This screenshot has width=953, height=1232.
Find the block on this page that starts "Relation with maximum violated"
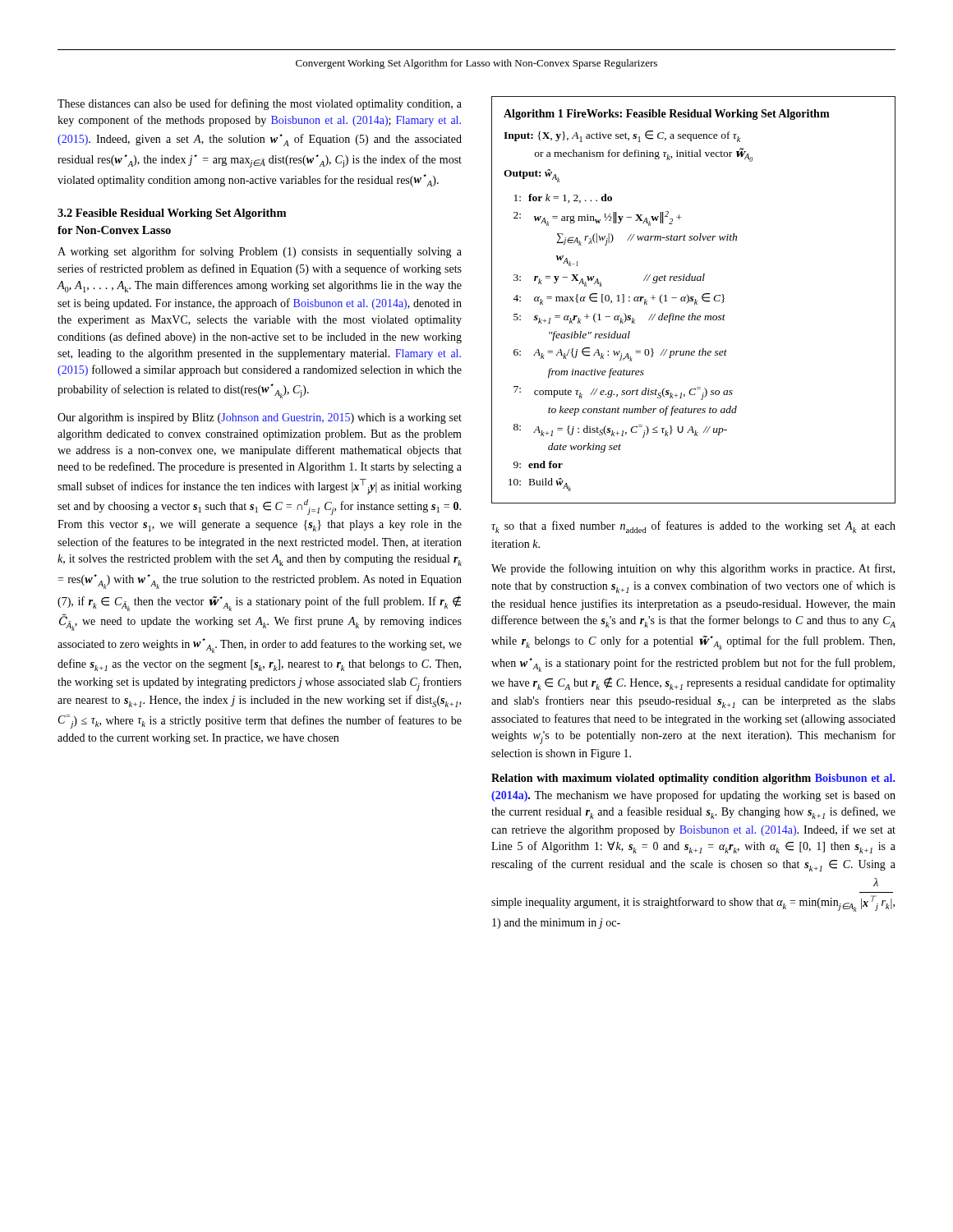point(693,851)
